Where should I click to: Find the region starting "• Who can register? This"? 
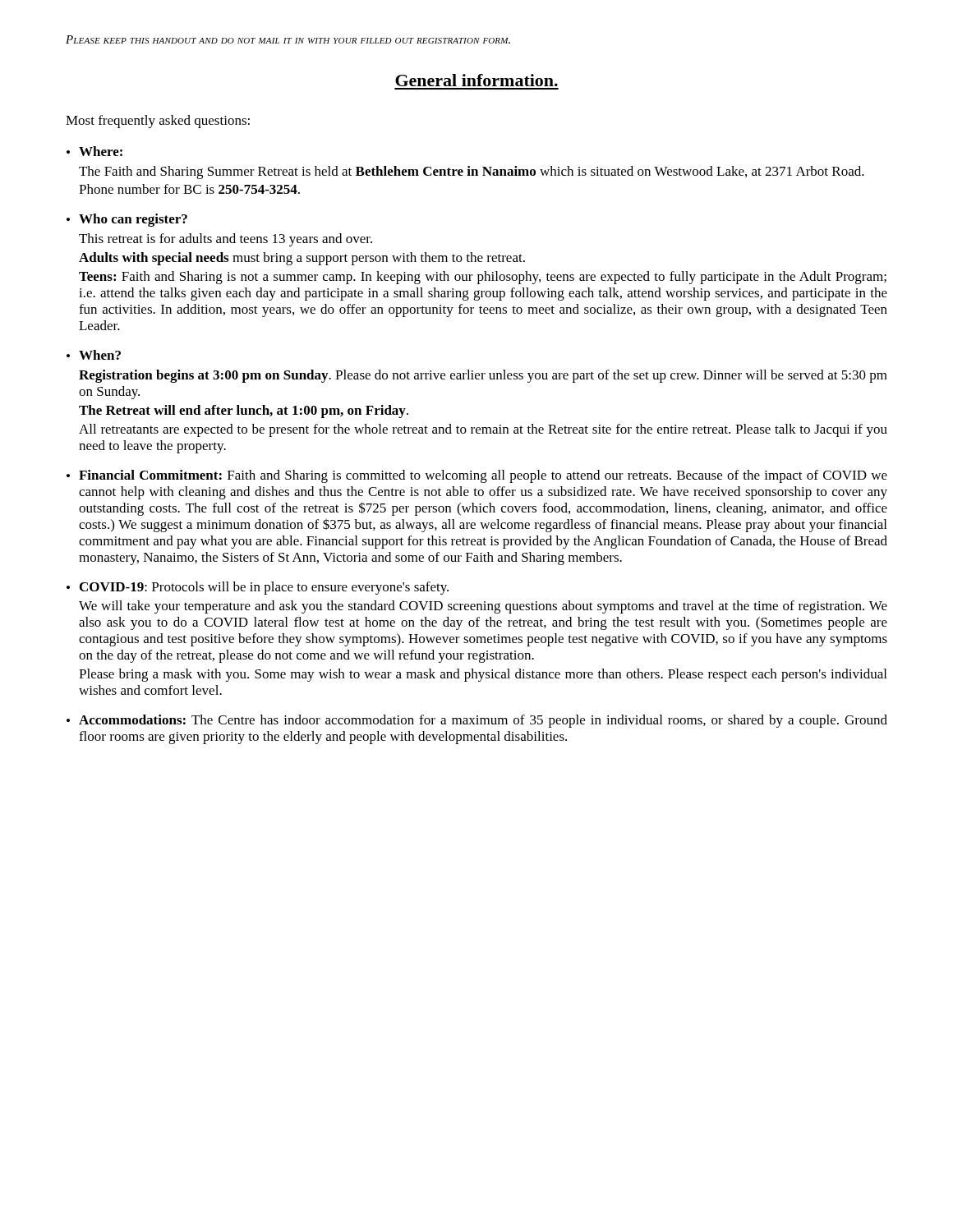pos(476,273)
